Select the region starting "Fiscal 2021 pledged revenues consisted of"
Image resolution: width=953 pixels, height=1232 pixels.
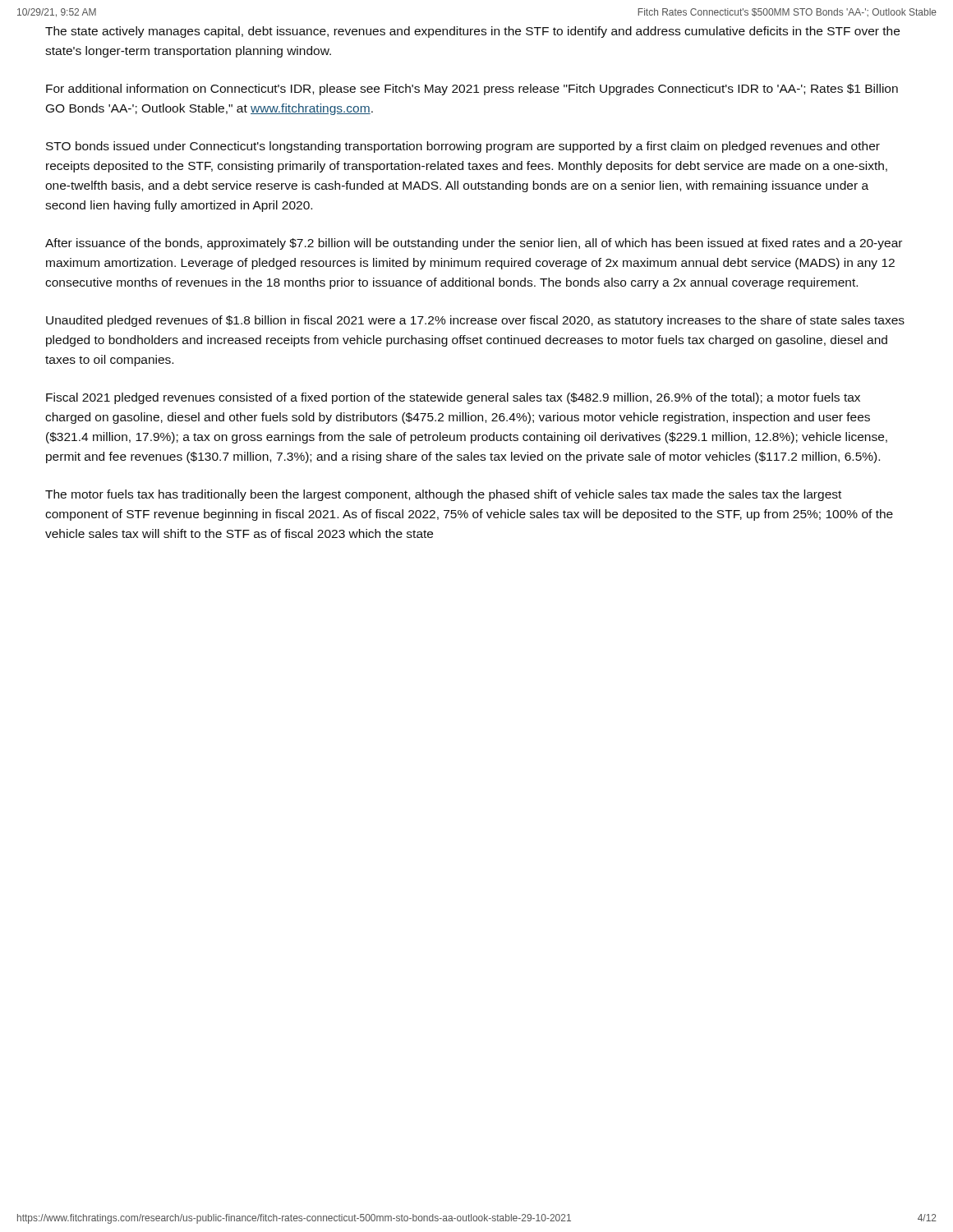coord(467,427)
